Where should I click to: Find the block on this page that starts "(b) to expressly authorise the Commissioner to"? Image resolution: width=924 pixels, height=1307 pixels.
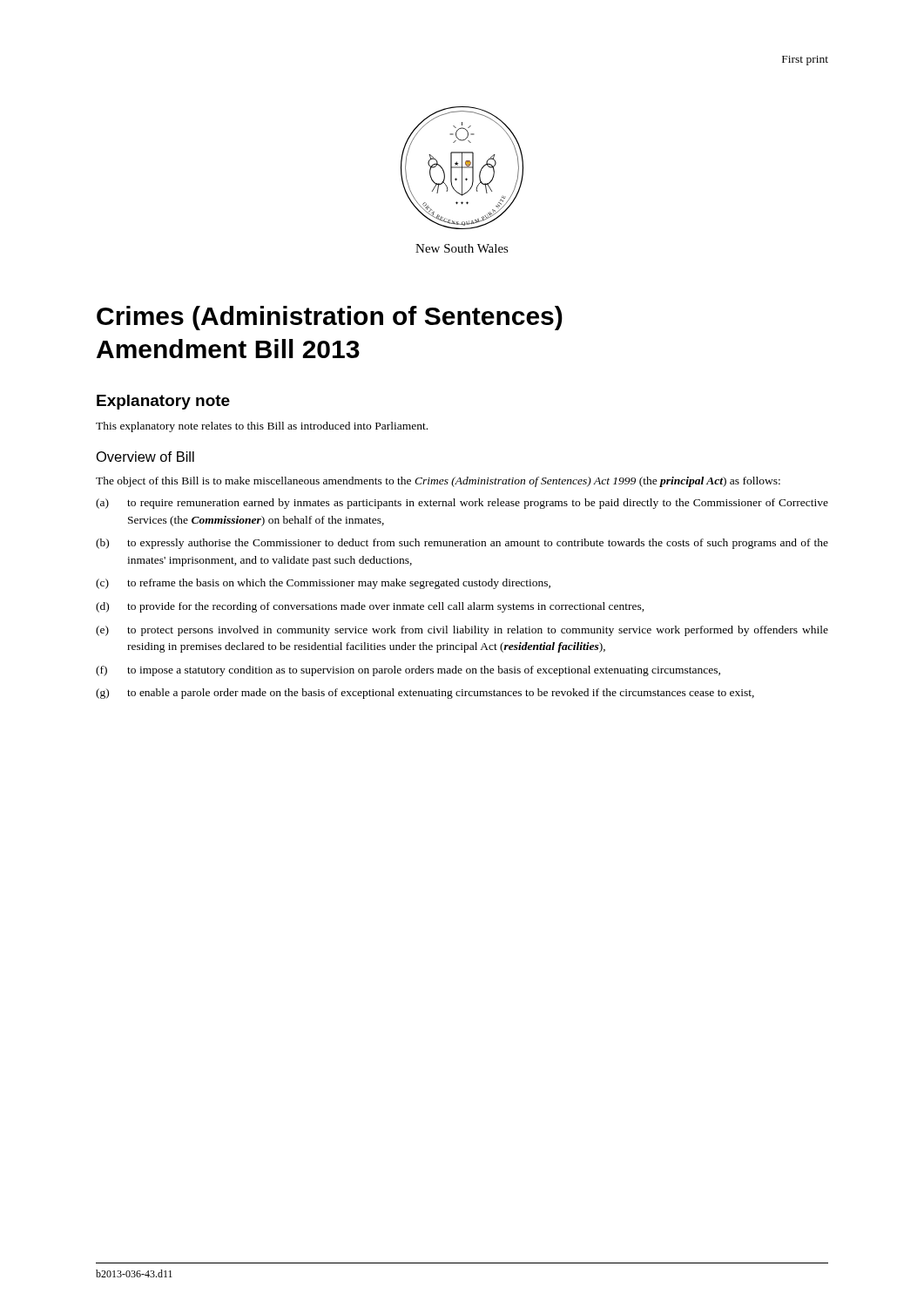(462, 551)
